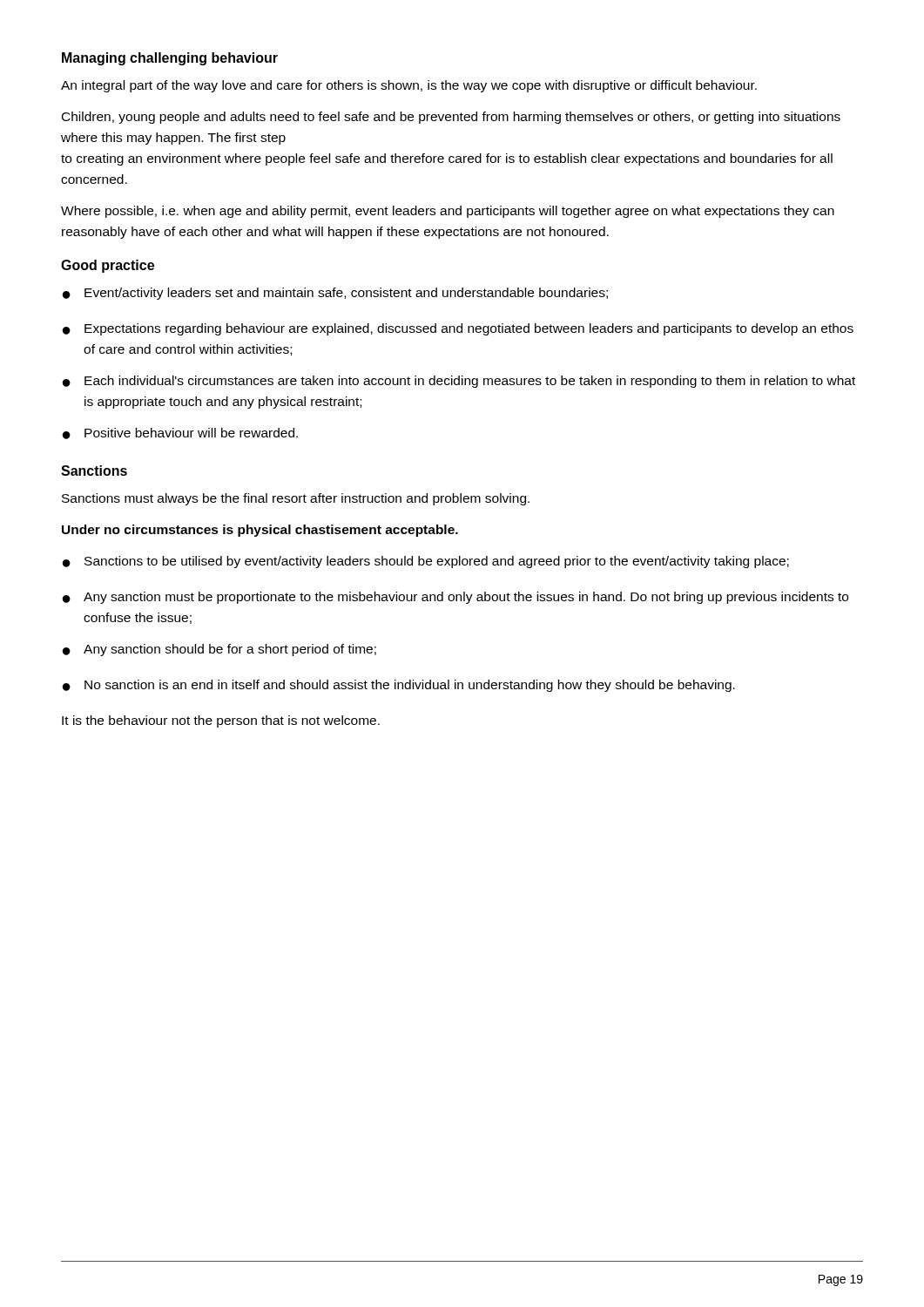Locate the text block starting "● No sanction is an end"
The width and height of the screenshot is (924, 1307).
(462, 687)
